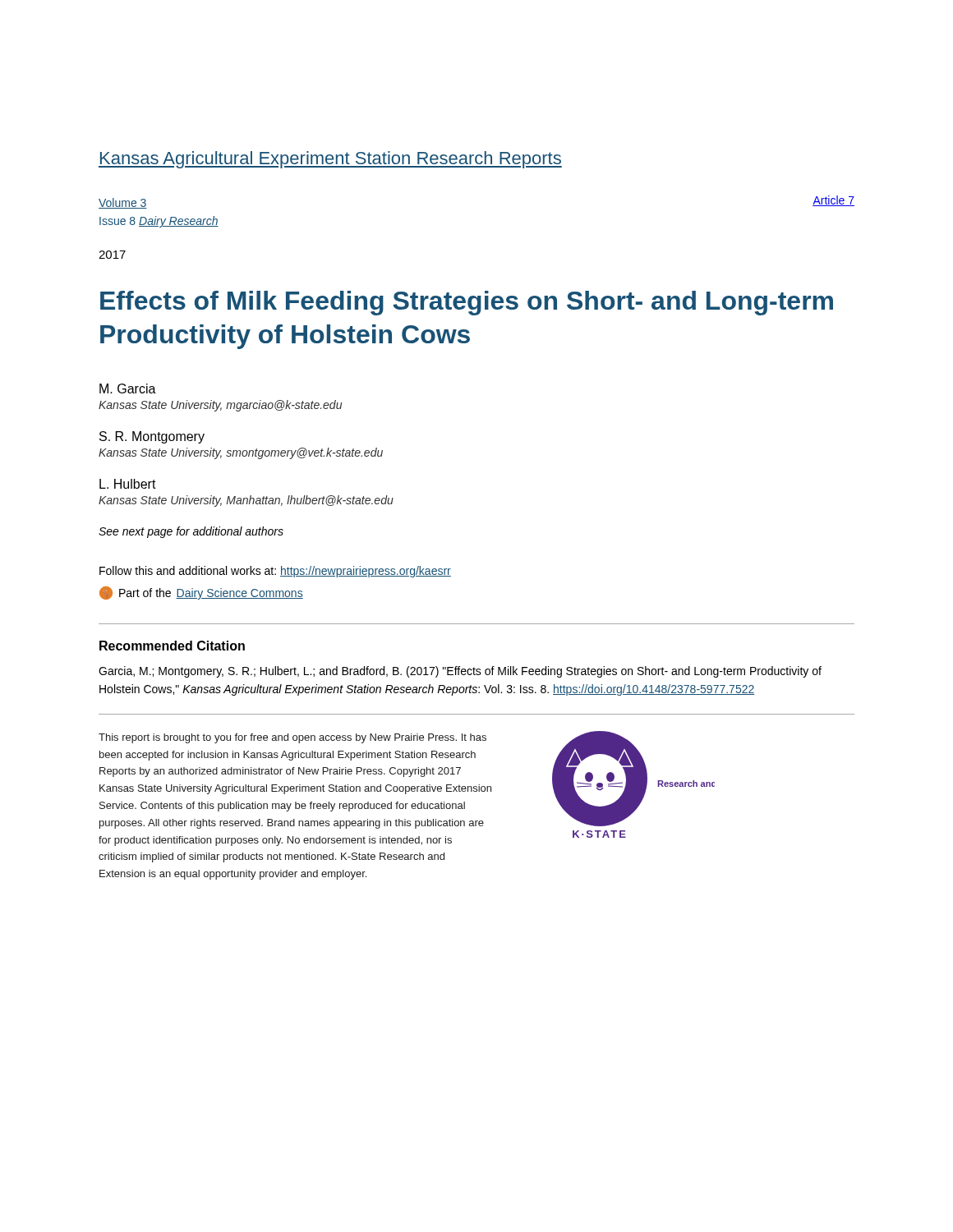Locate the text that reads "L. Hulbert Kansas State University, Manhattan, lhulbert@k-state.edu"
Screen dimensions: 1232x953
coord(128,484)
